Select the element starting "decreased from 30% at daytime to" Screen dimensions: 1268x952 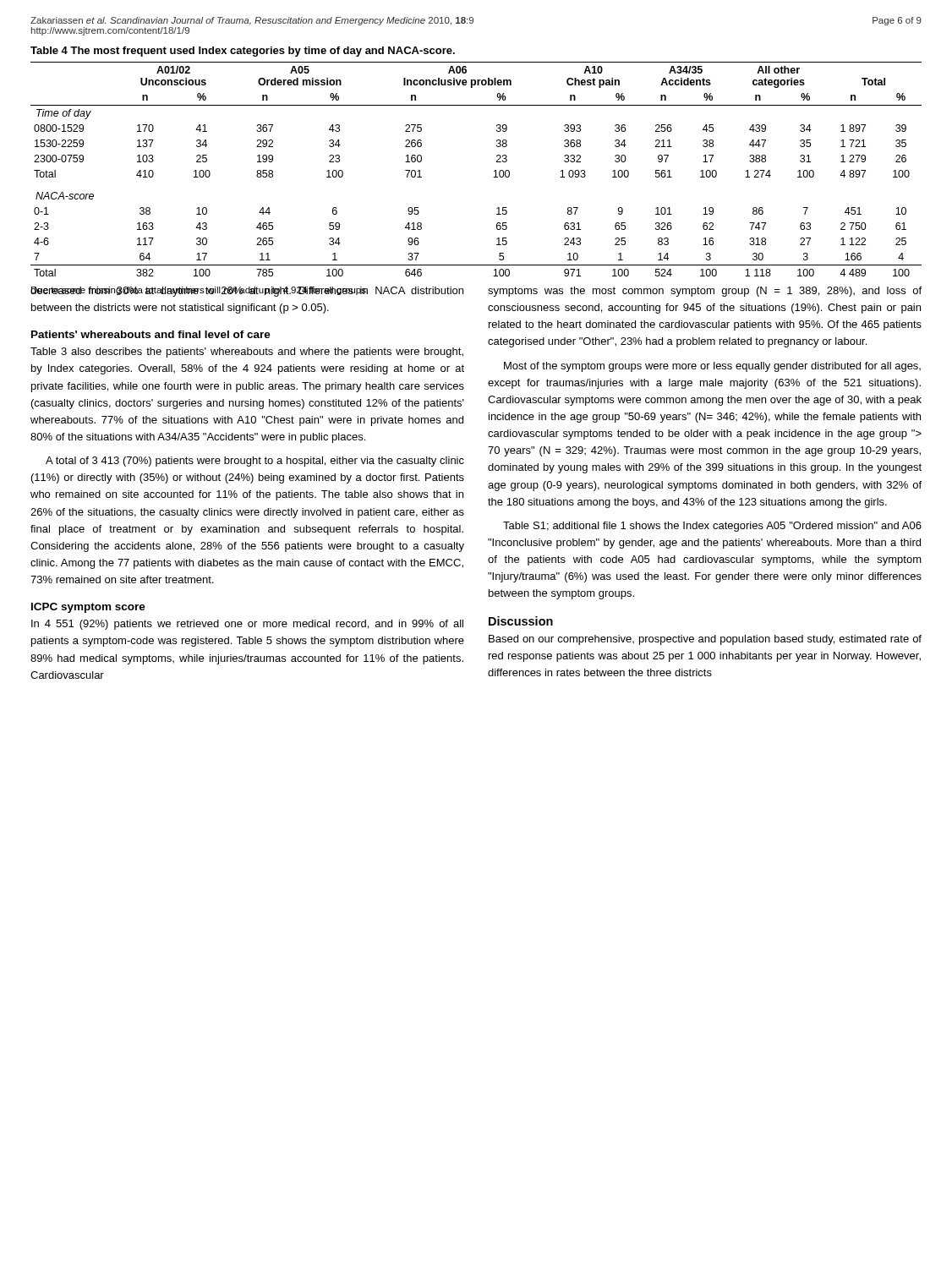click(247, 299)
